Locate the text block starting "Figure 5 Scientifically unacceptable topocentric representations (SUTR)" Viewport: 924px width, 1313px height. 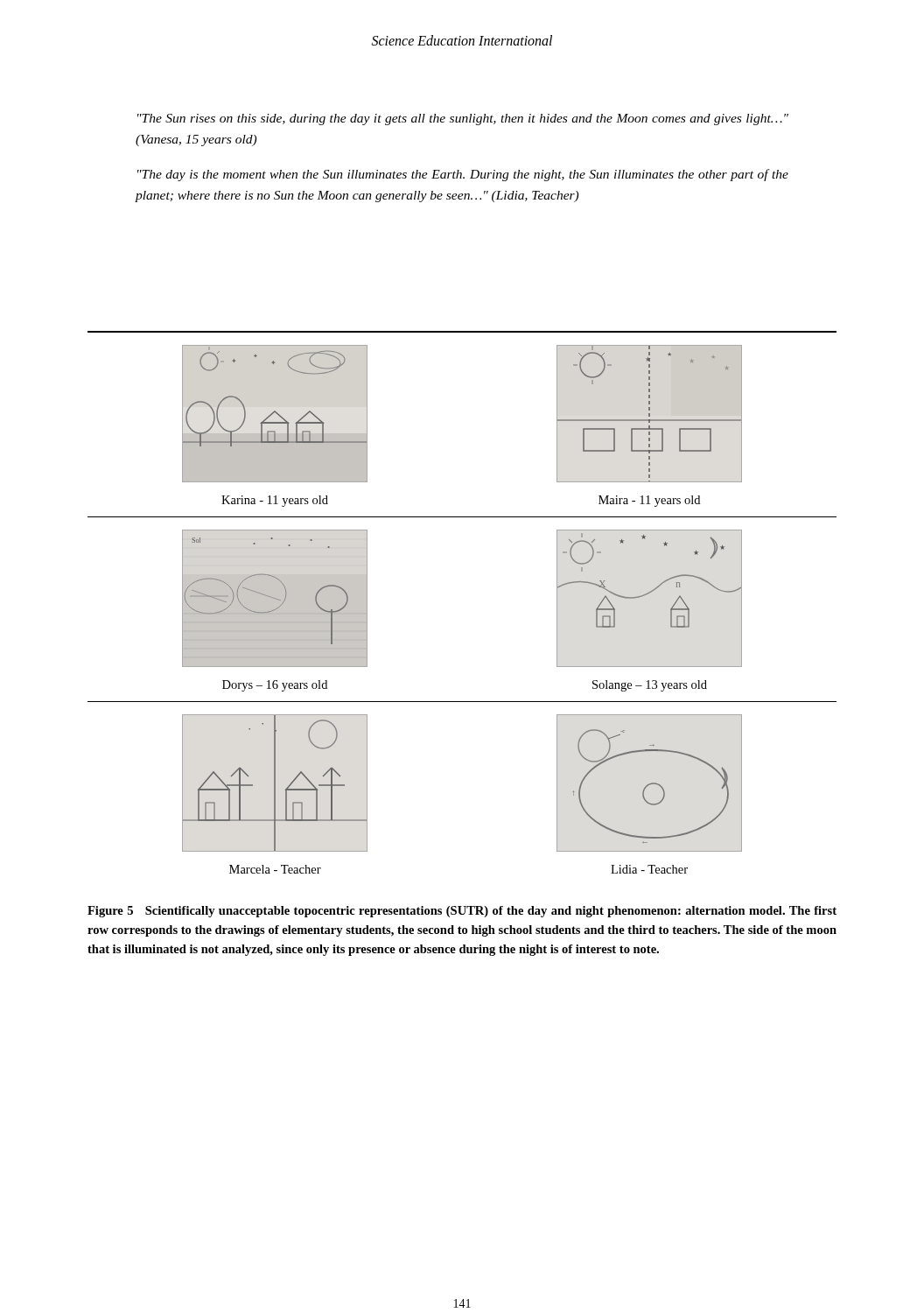click(x=462, y=929)
